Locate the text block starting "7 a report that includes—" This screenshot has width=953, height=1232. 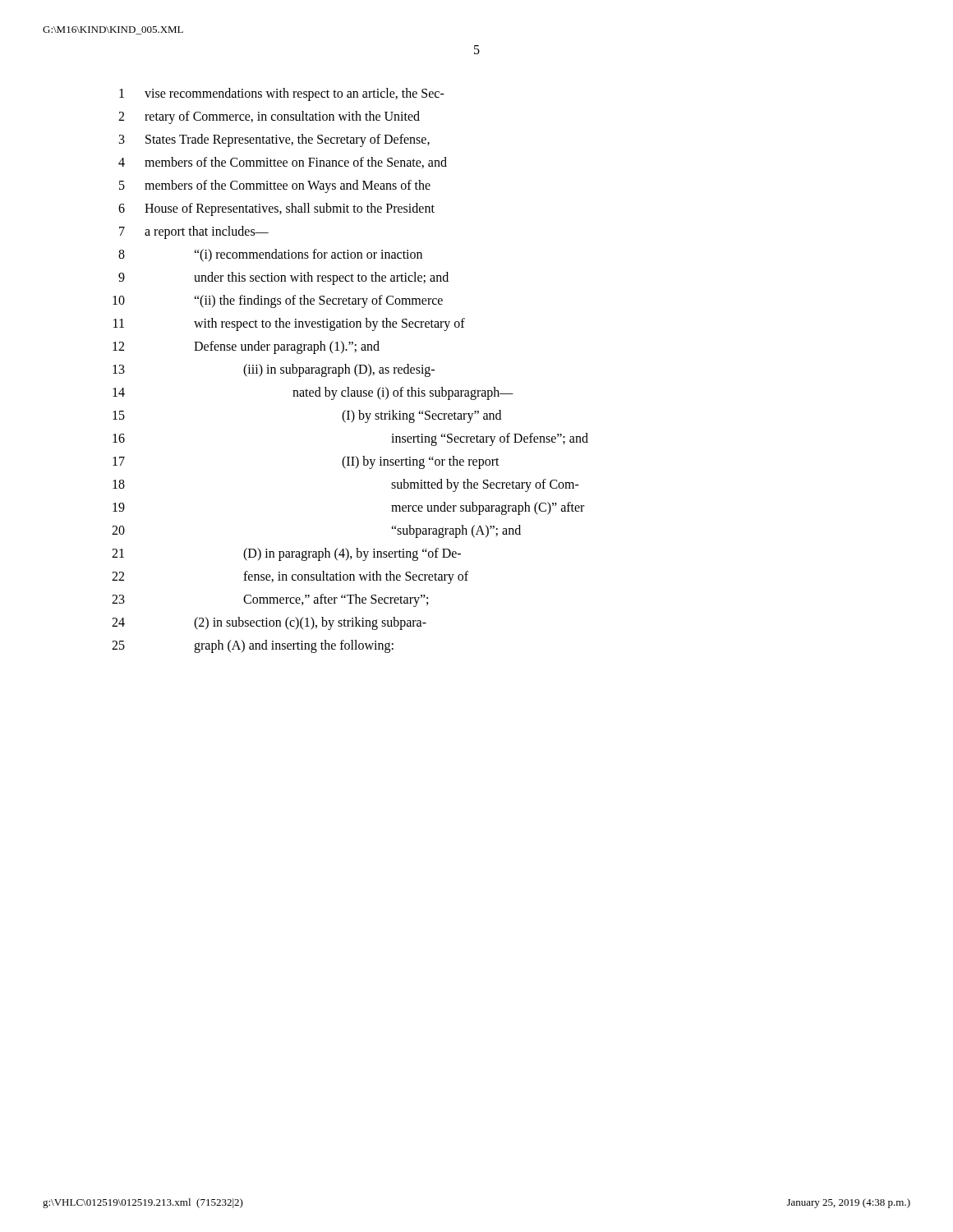[x=194, y=232]
